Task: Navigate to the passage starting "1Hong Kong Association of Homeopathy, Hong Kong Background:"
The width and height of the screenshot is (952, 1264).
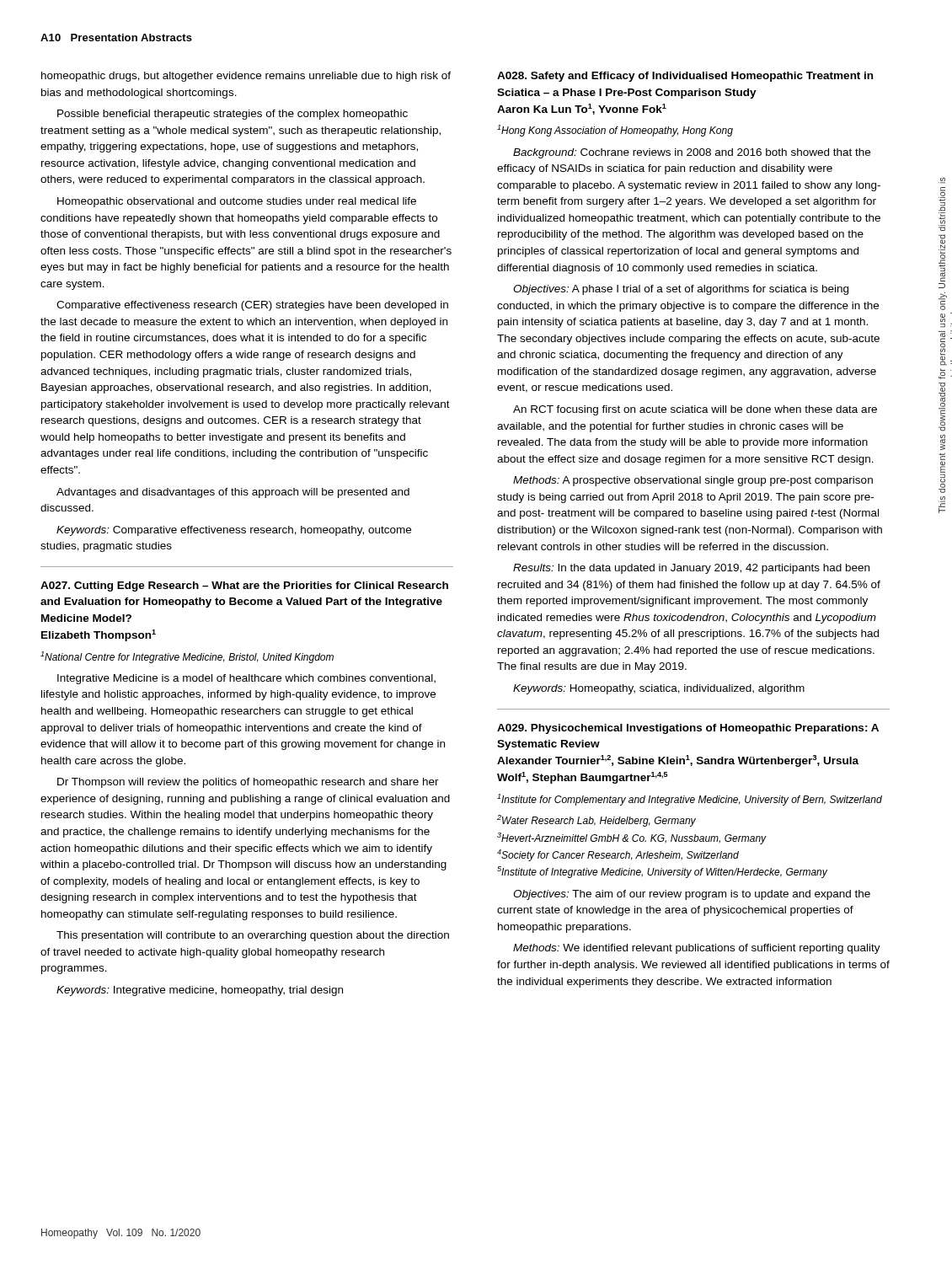Action: pyautogui.click(x=693, y=409)
